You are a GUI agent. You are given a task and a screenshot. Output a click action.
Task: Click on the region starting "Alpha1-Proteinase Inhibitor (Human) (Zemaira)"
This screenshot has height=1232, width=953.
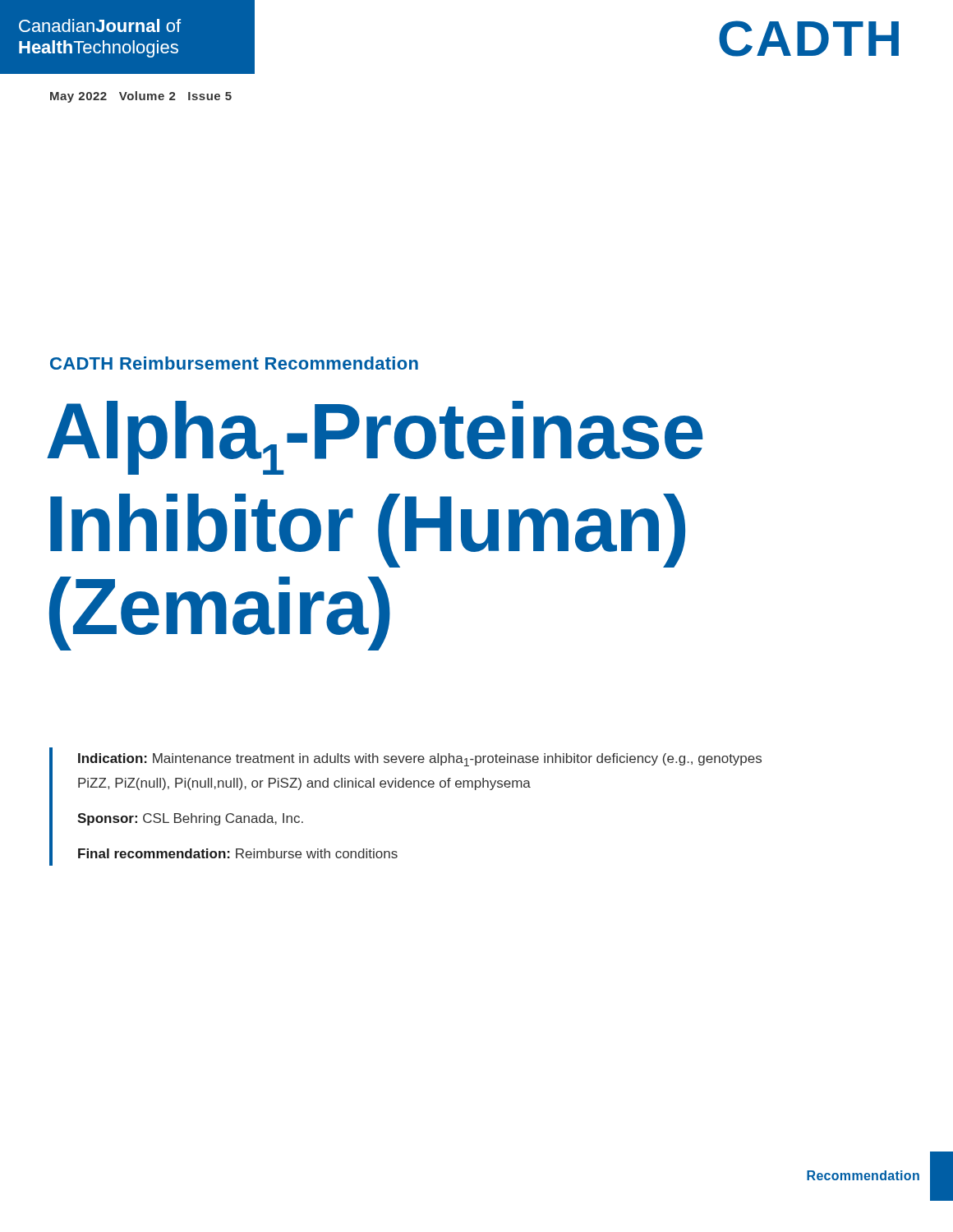[375, 519]
